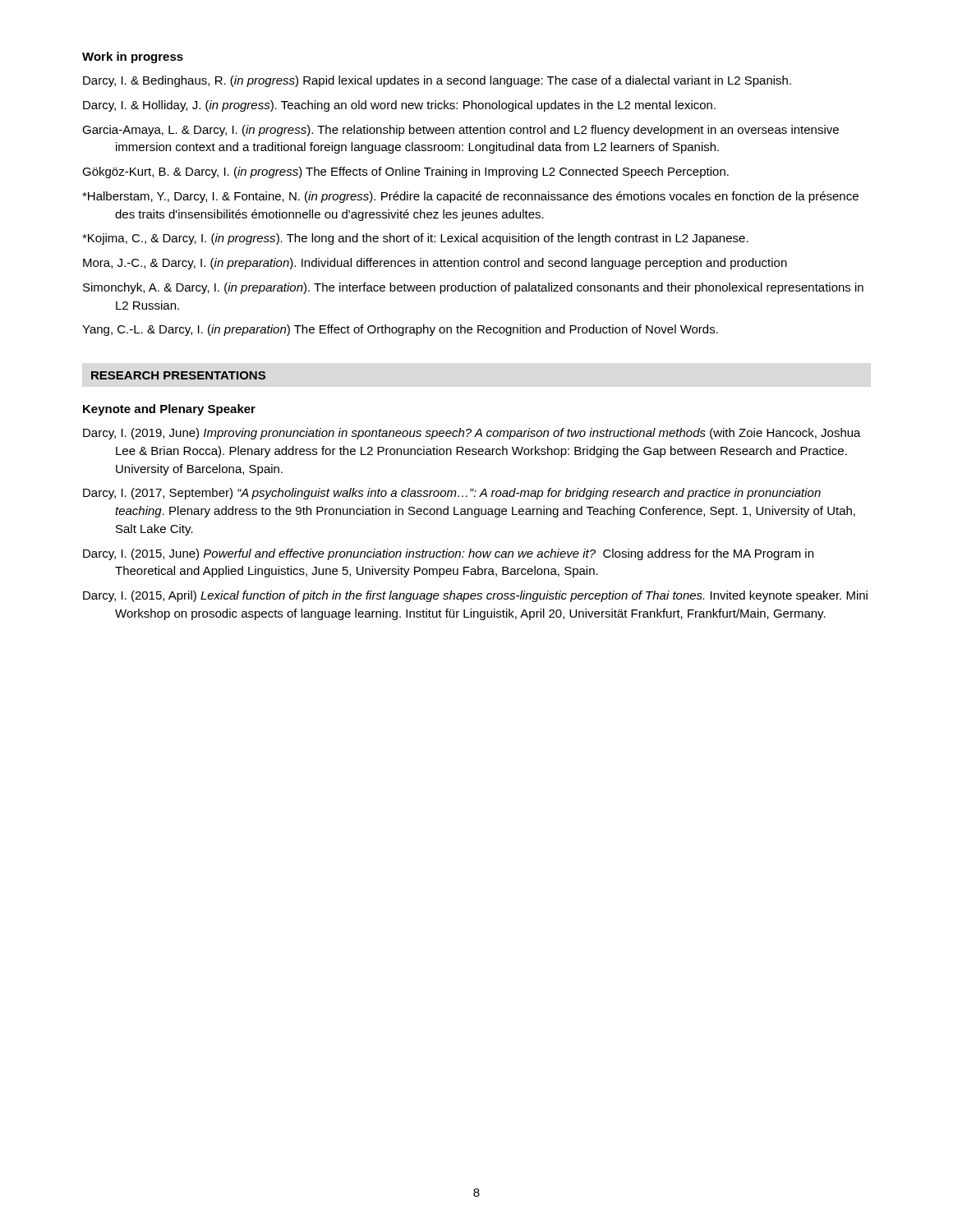Point to the region starting "Darcy, I. (2015, April)"
The width and height of the screenshot is (953, 1232).
[x=475, y=604]
